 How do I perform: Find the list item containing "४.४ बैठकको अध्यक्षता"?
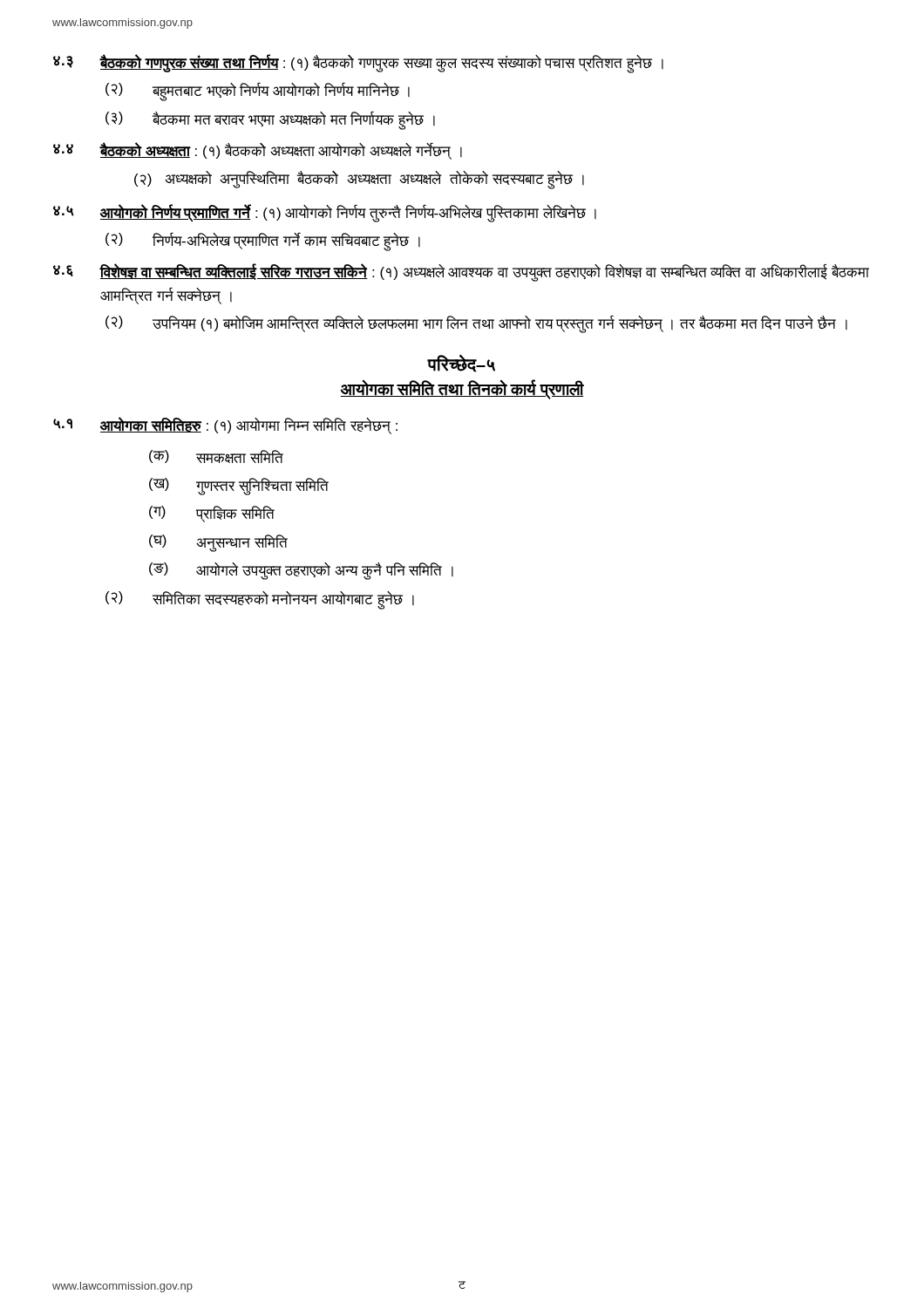(462, 166)
